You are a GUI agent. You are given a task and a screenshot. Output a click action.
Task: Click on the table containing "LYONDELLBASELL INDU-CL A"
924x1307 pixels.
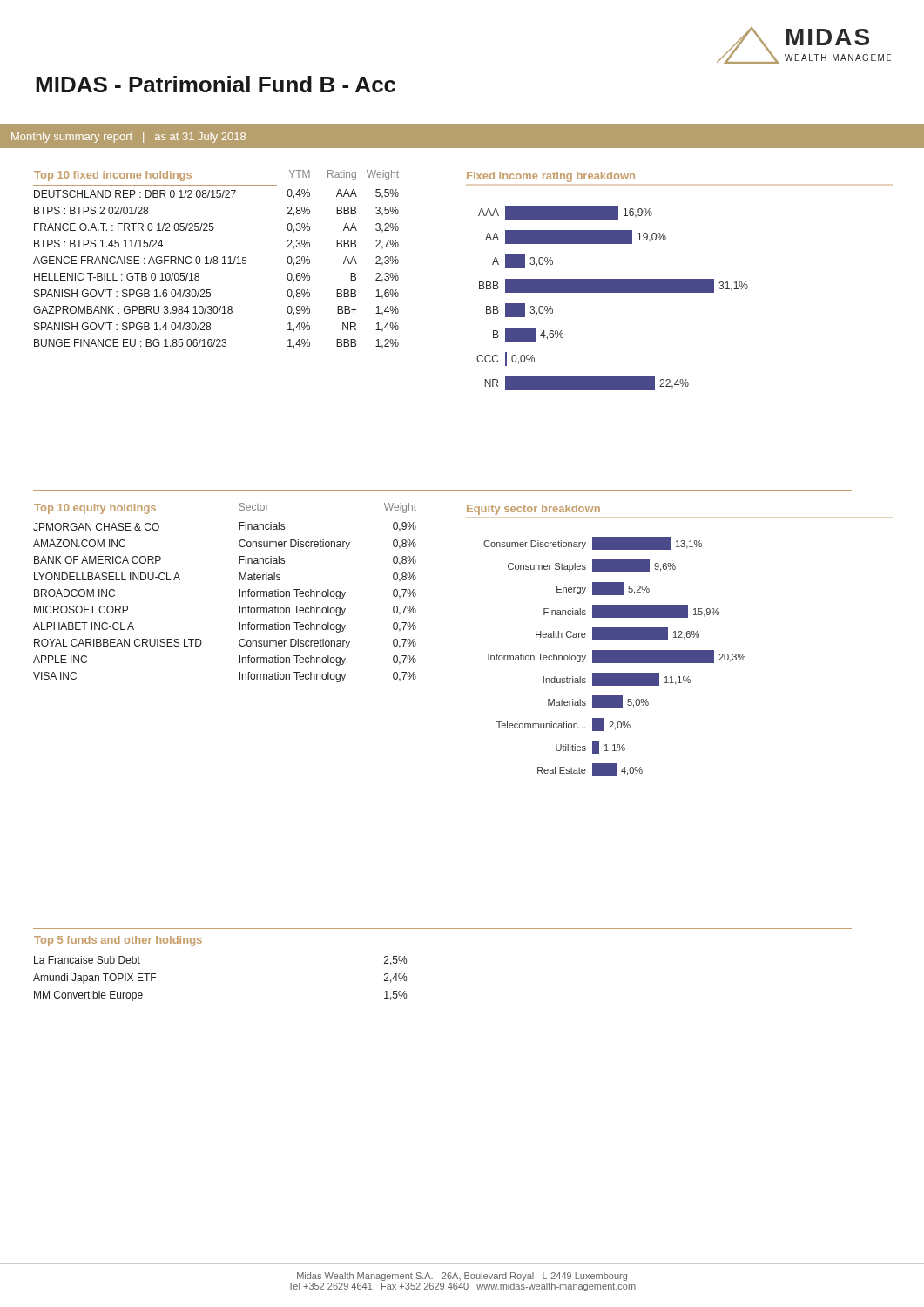tap(225, 592)
